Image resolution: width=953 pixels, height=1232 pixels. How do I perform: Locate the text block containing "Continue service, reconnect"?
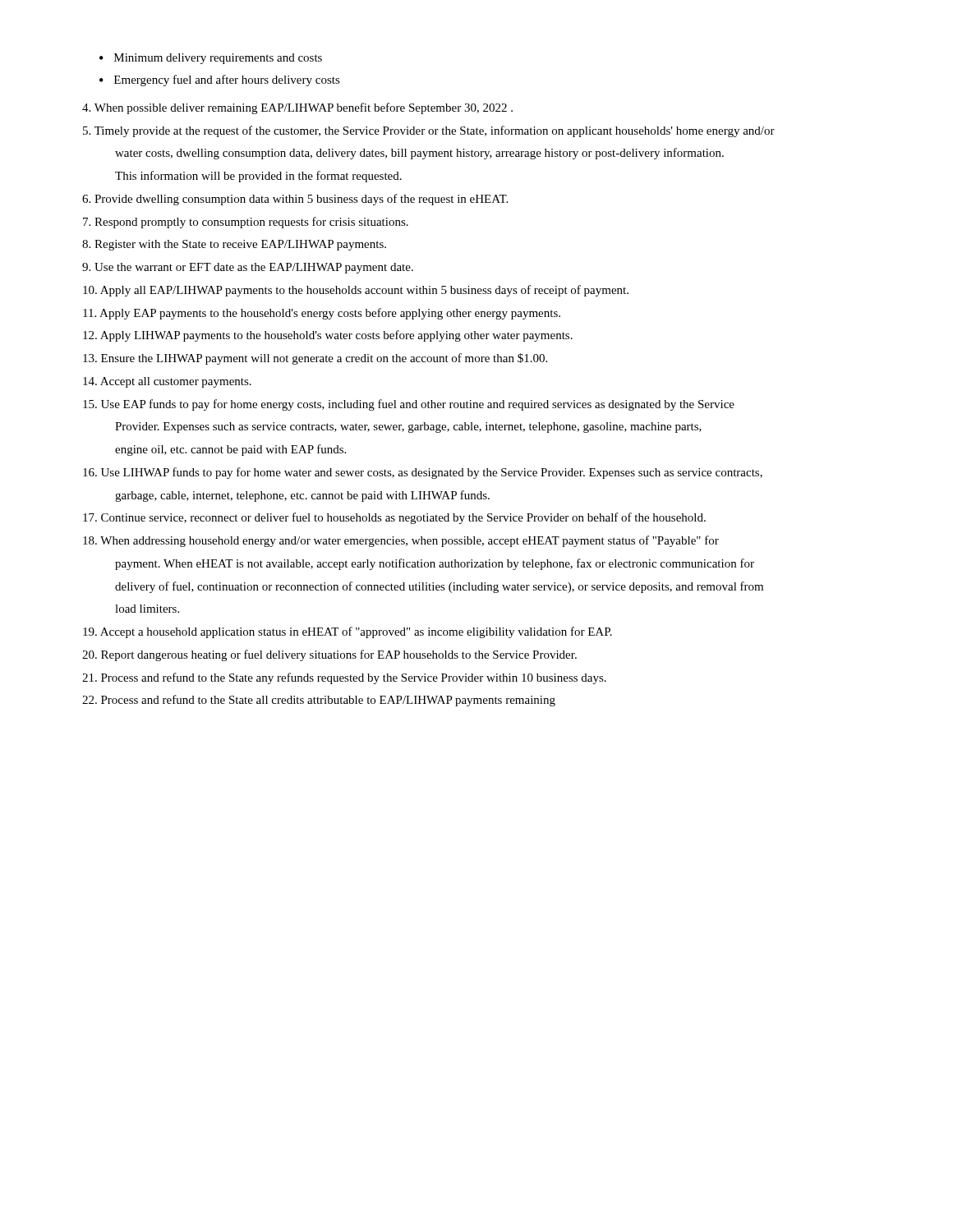pyautogui.click(x=394, y=518)
